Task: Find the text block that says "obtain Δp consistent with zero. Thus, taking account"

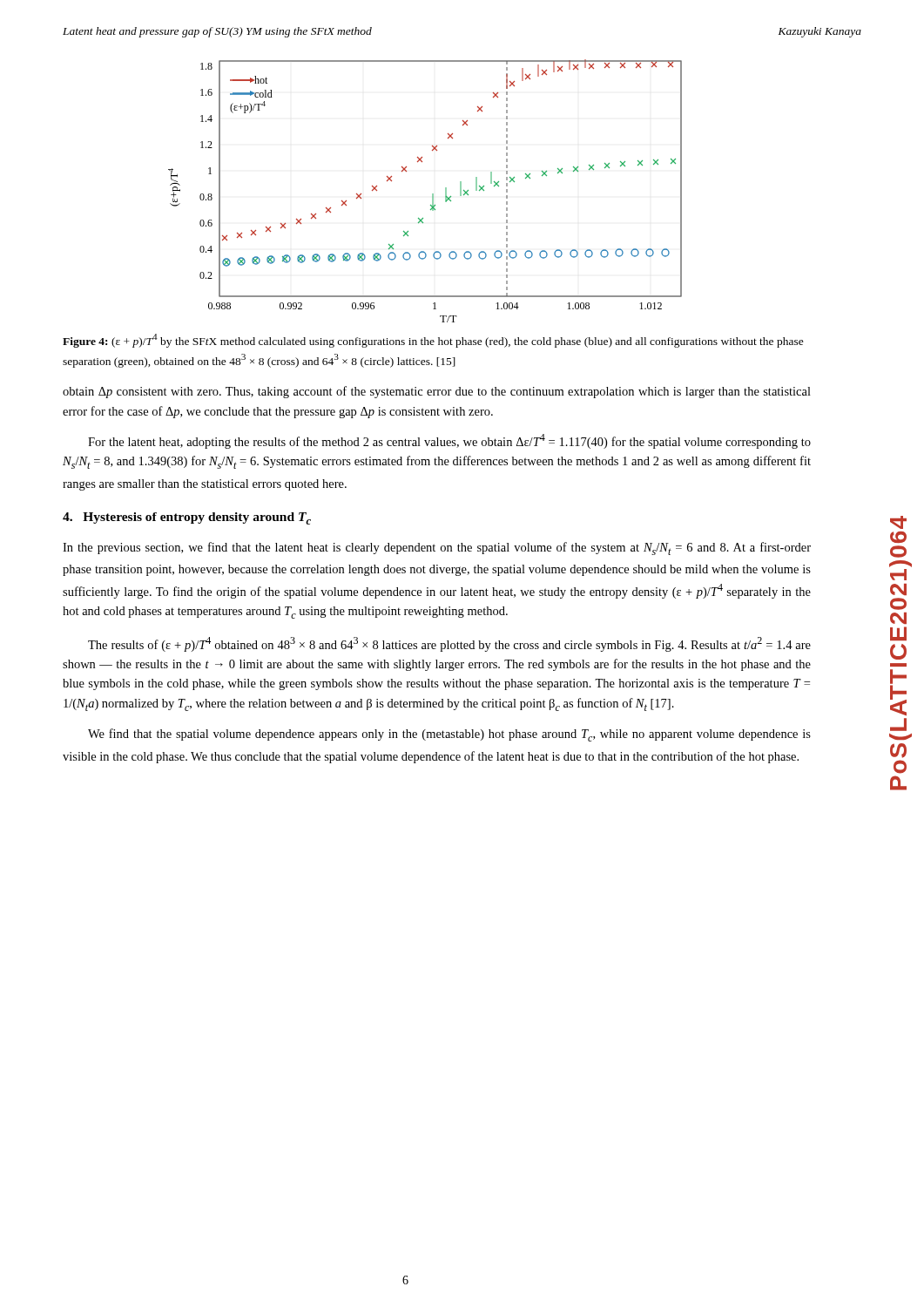Action: click(x=437, y=438)
